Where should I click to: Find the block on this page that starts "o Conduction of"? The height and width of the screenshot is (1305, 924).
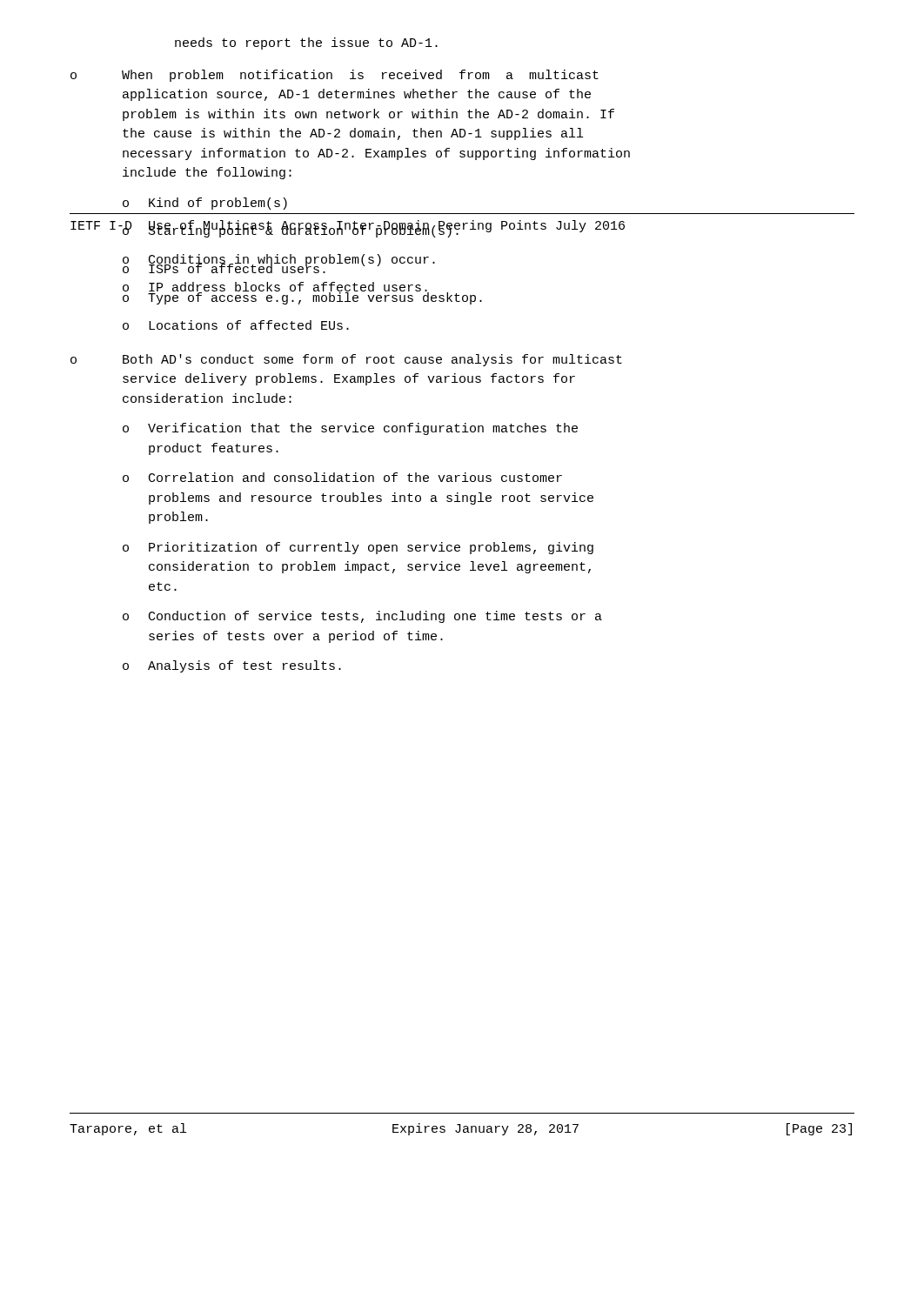pos(362,628)
